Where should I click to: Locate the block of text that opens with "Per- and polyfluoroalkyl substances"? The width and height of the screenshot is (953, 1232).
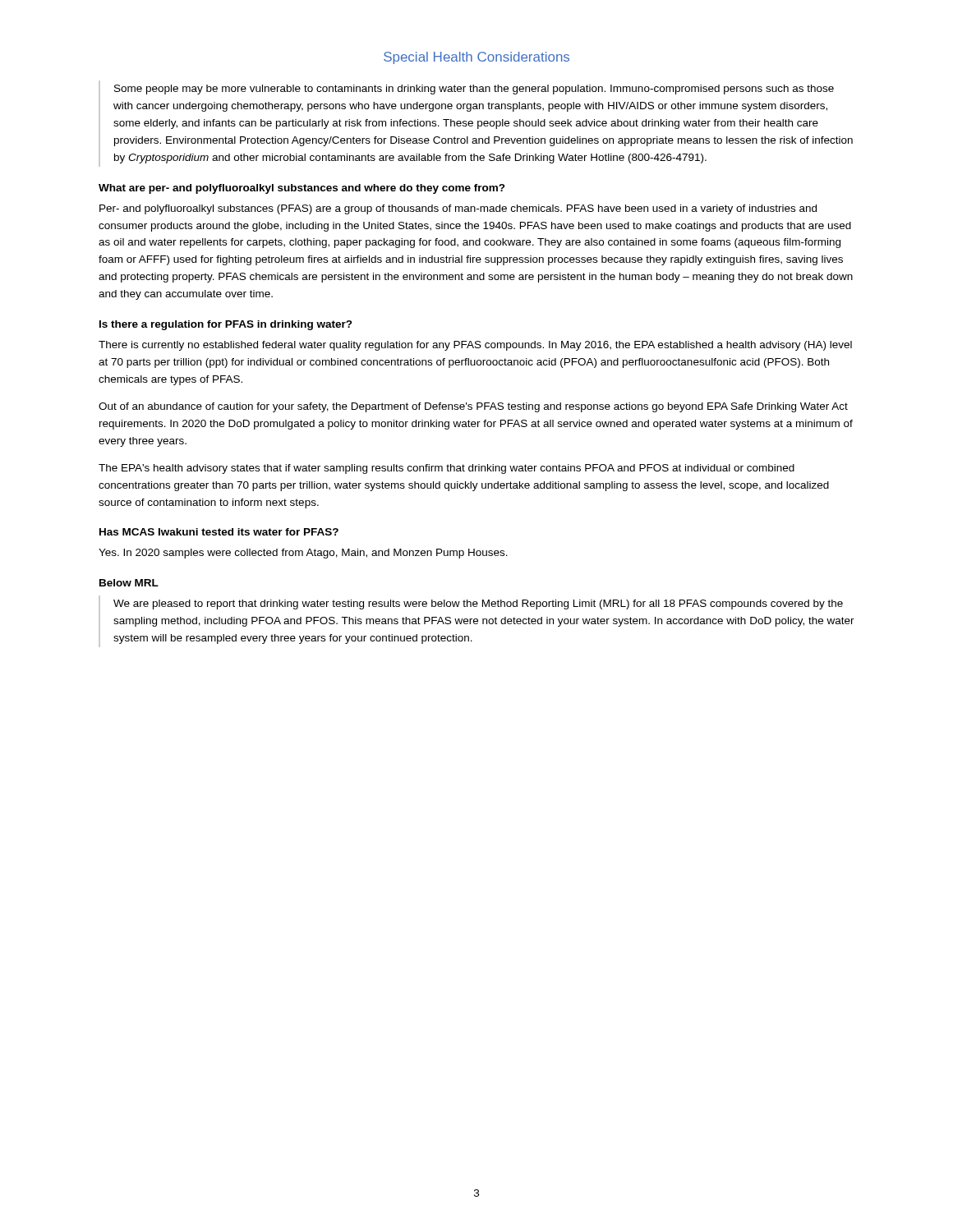[476, 251]
